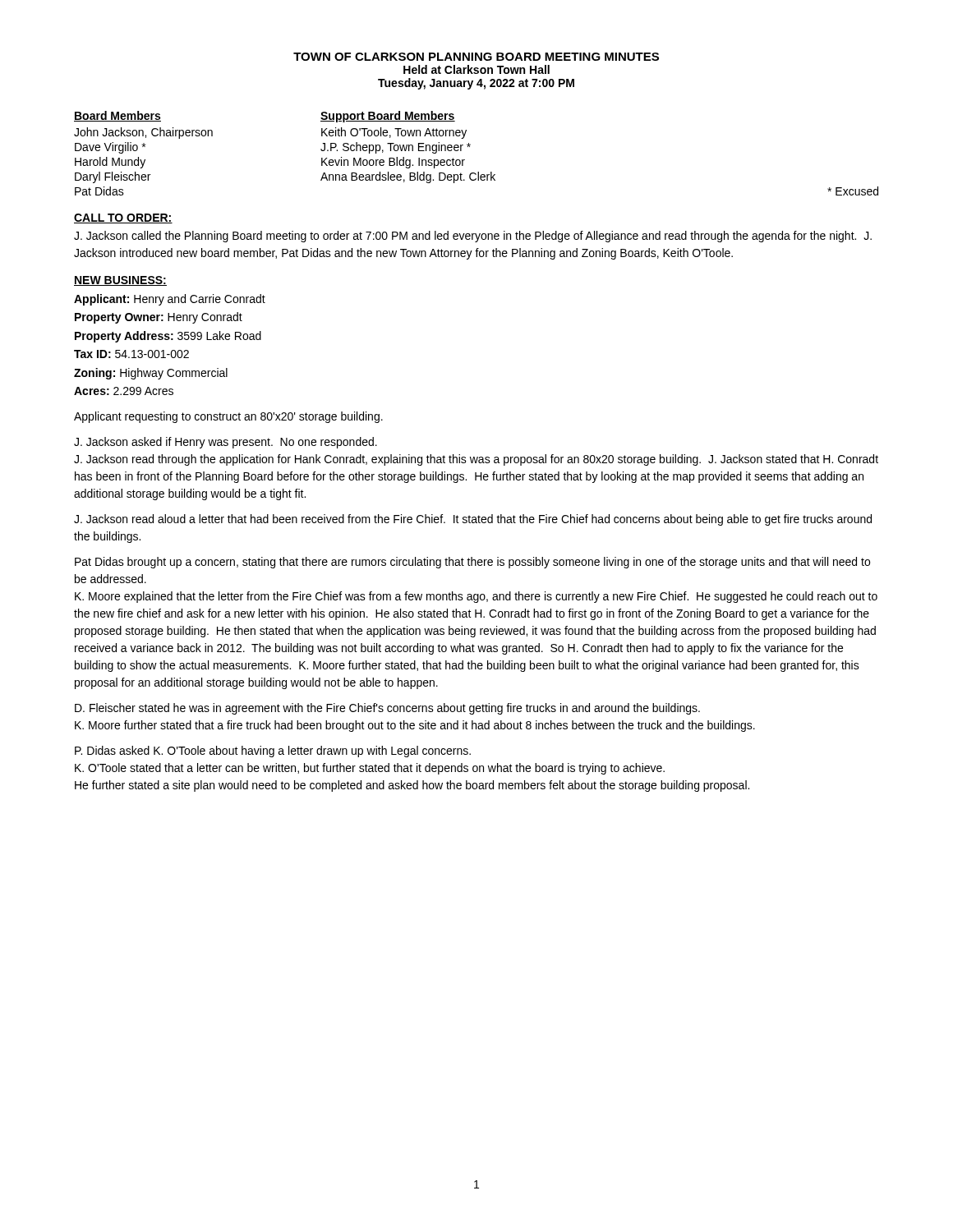Navigate to the text starting "TOWN OF CLARKSON PLANNING"
Screen dimensions: 1232x953
pyautogui.click(x=476, y=69)
